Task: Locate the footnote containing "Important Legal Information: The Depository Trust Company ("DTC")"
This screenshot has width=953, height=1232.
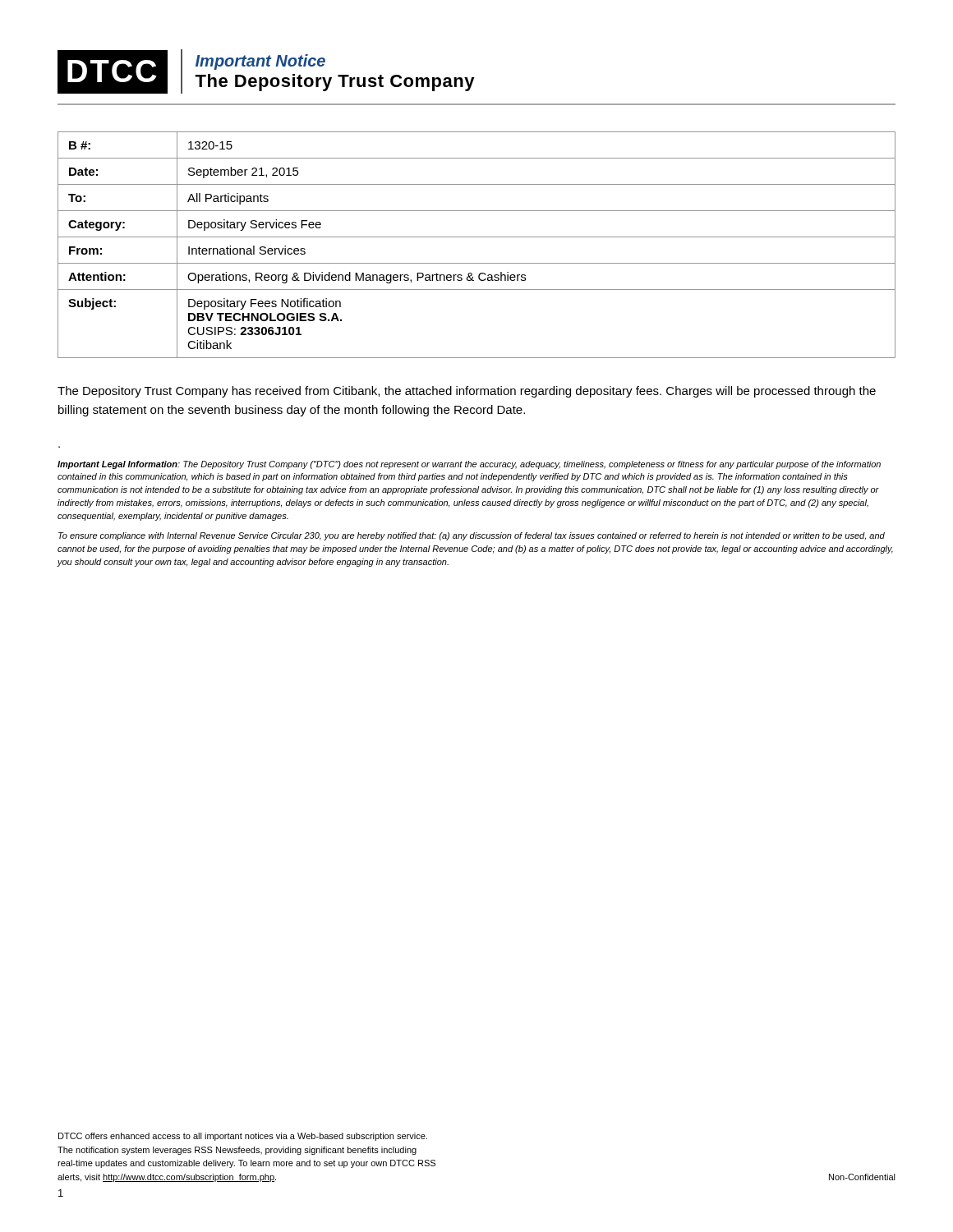Action: (x=476, y=514)
